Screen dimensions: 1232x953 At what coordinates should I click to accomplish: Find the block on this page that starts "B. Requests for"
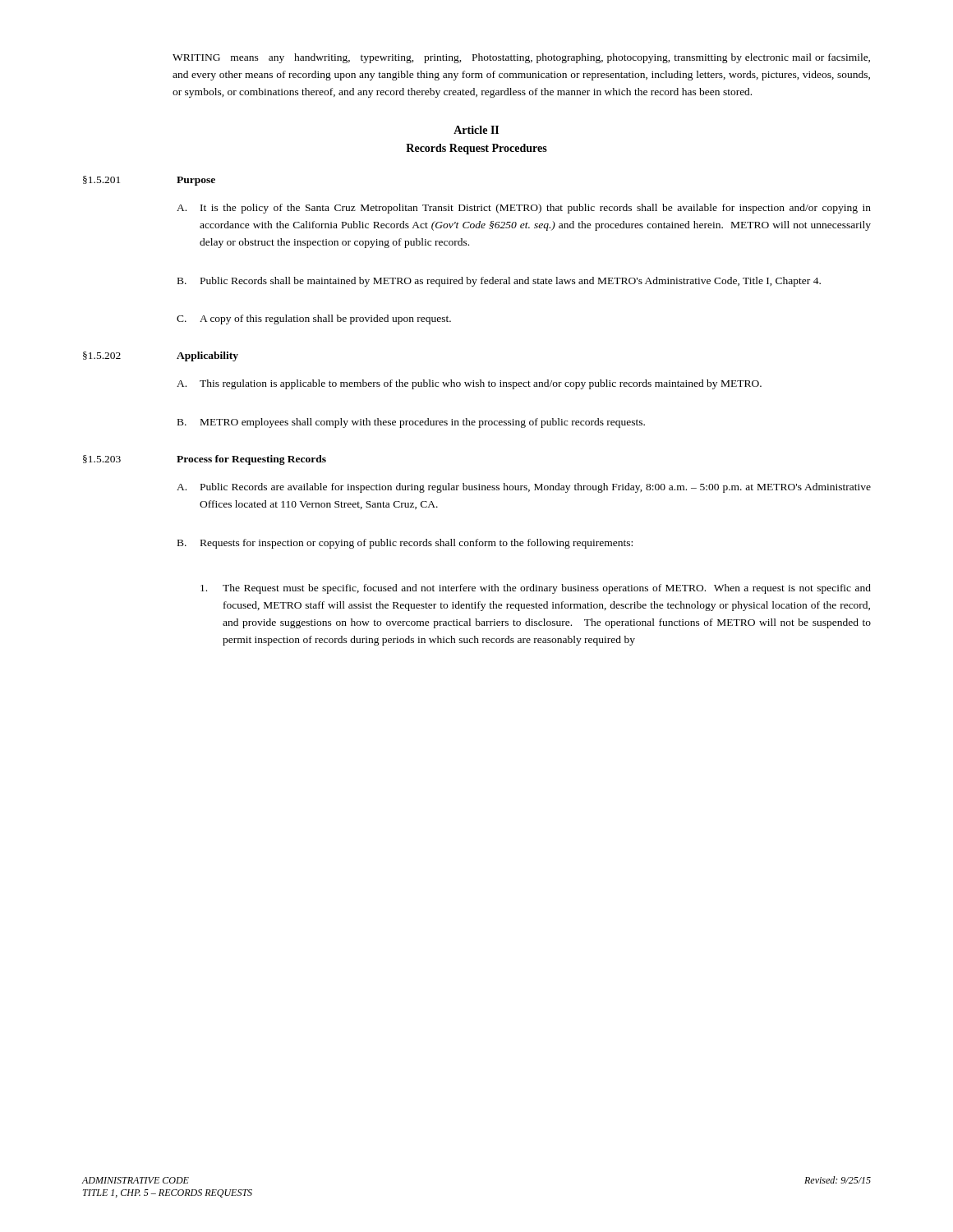coord(476,547)
